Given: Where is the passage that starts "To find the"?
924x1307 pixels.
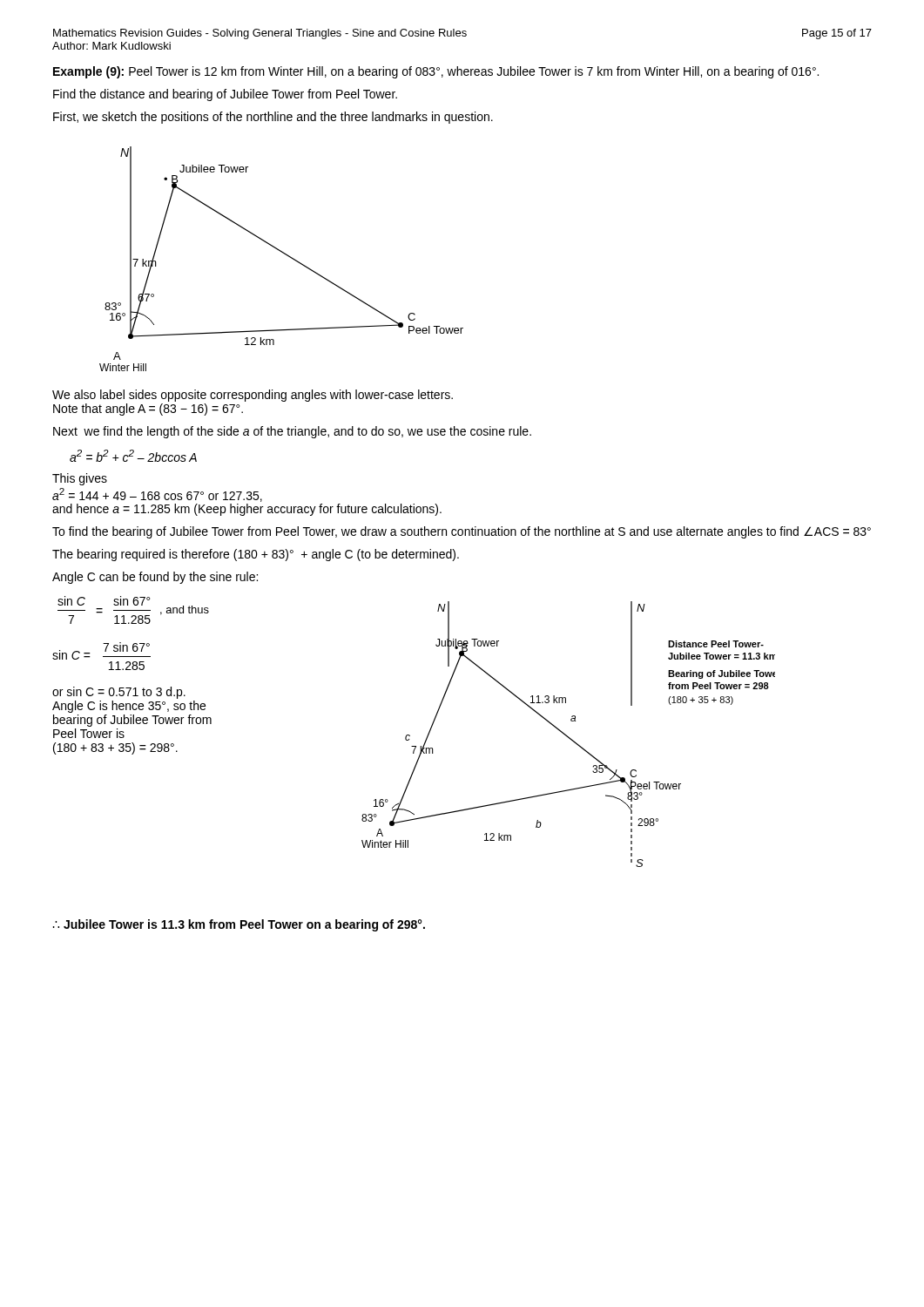Looking at the screenshot, I should [462, 532].
